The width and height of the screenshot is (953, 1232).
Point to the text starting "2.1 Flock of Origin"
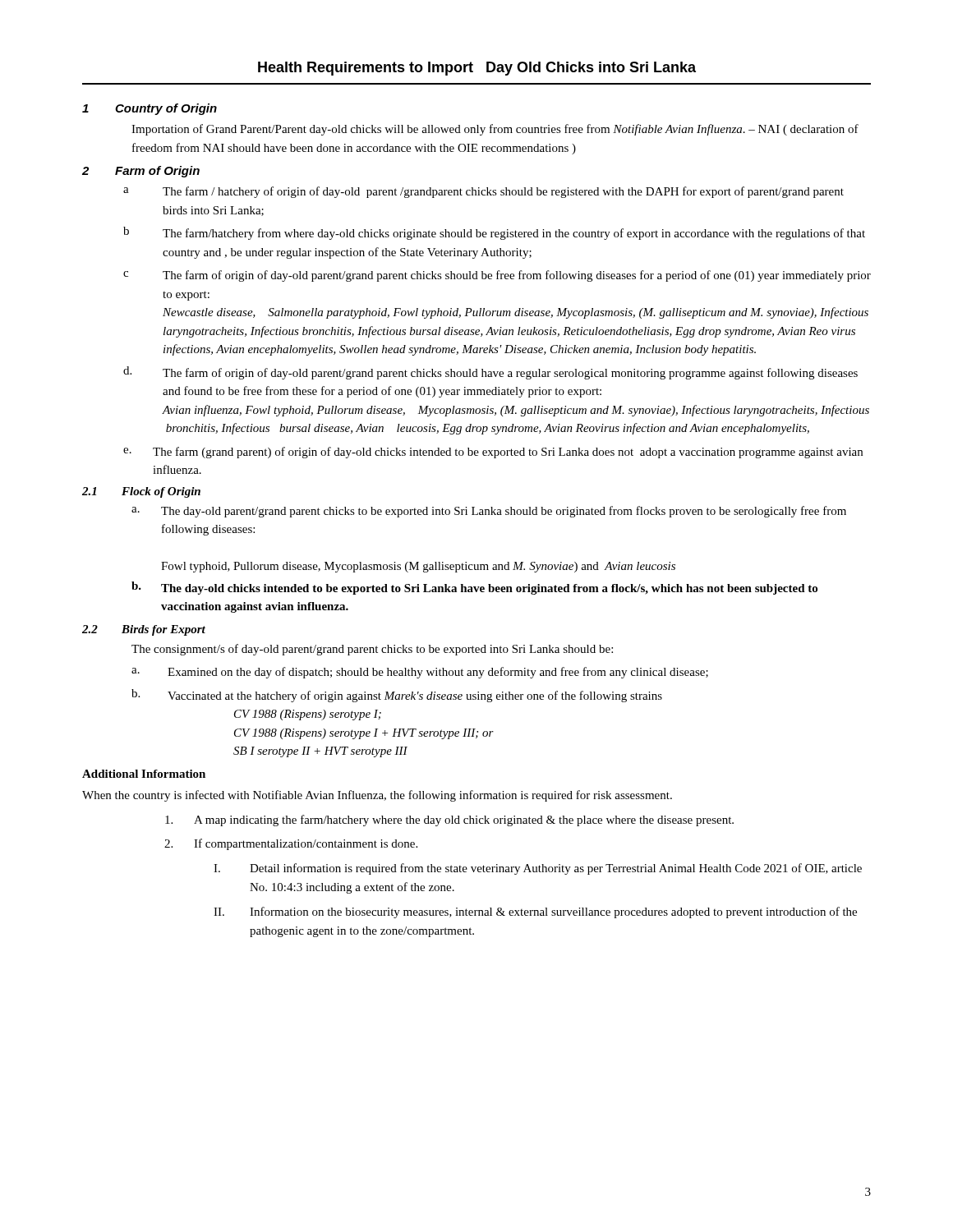click(142, 491)
